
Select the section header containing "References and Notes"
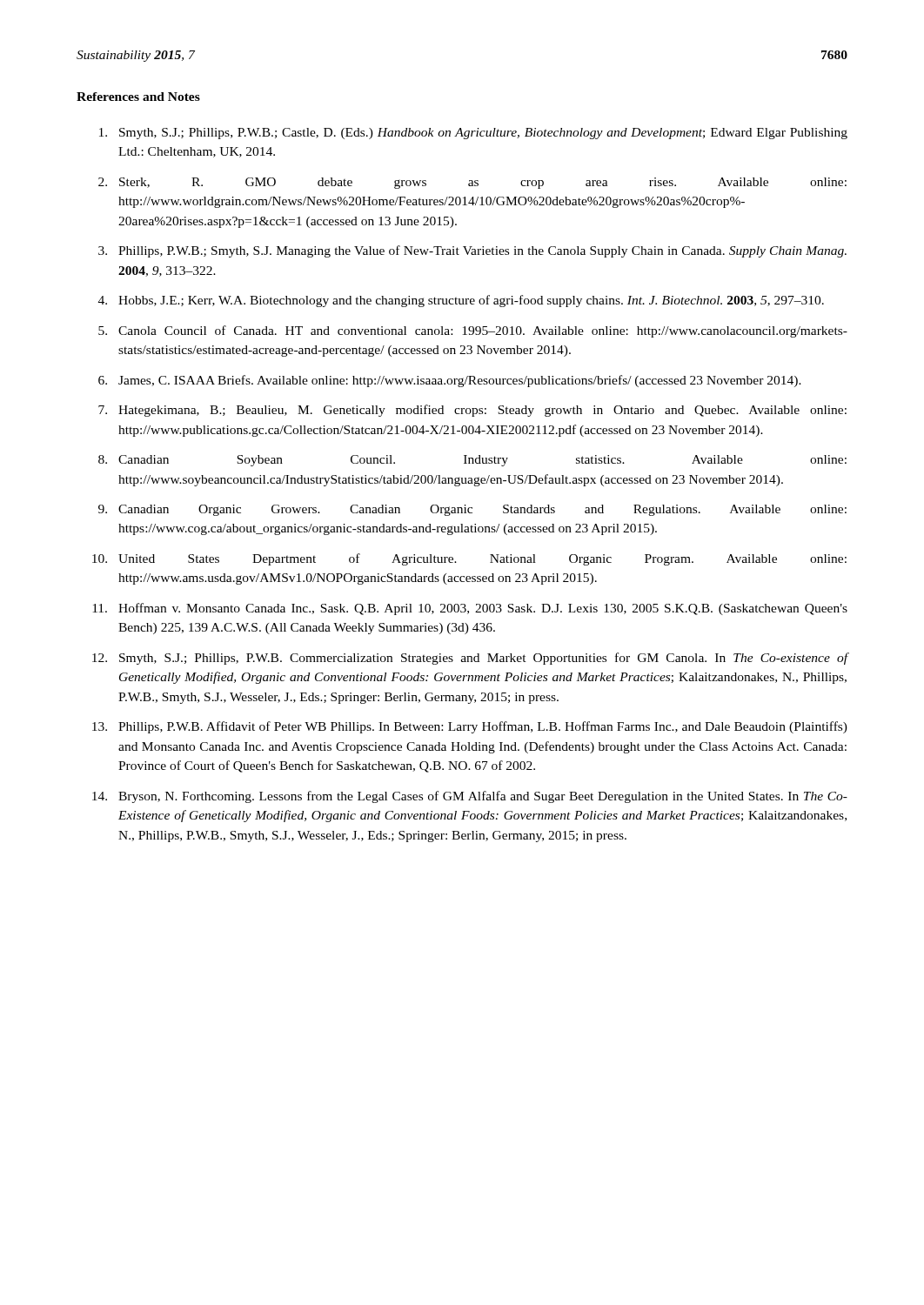[x=138, y=97]
